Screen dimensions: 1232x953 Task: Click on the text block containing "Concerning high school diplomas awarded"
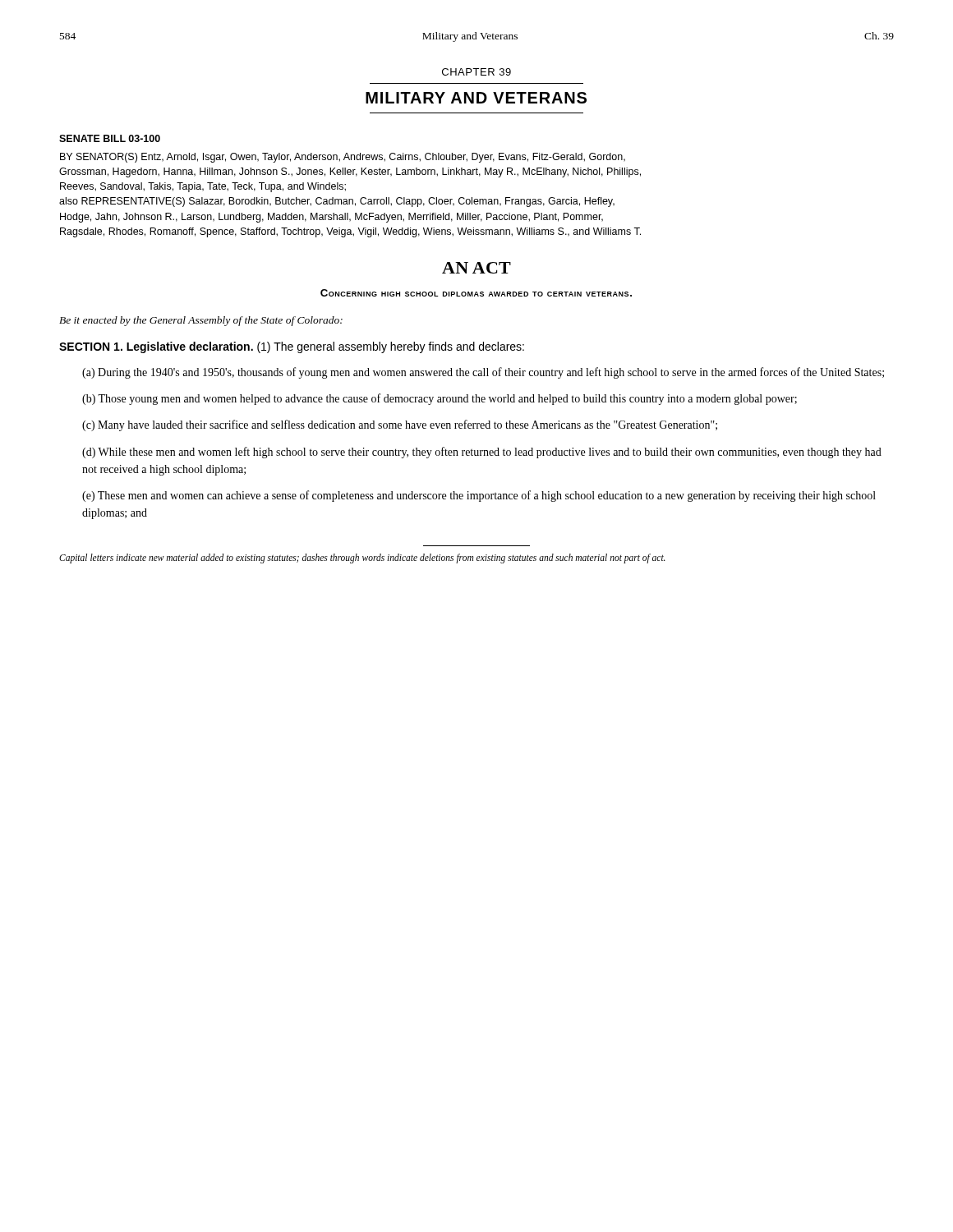(476, 293)
